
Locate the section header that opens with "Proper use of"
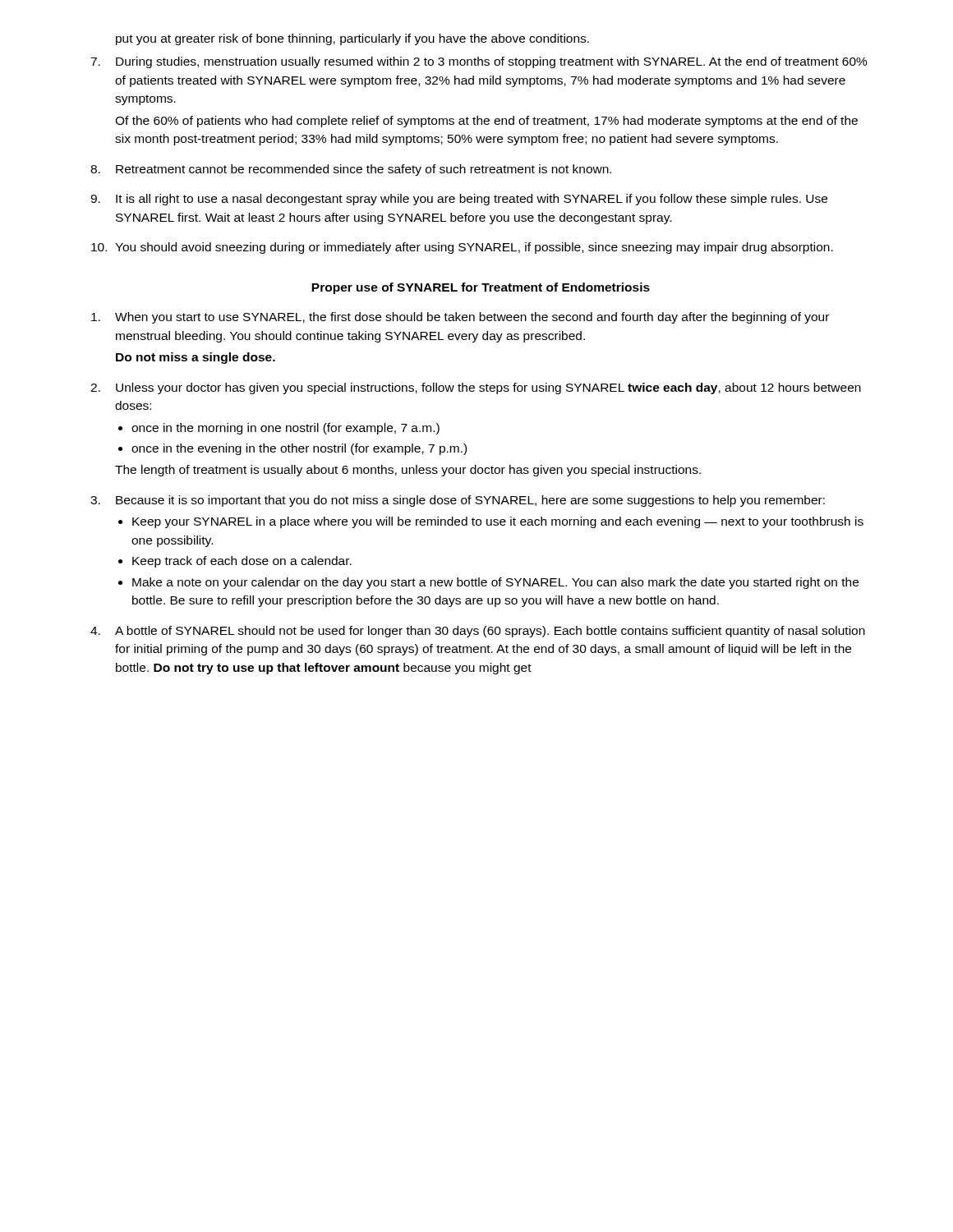[481, 287]
